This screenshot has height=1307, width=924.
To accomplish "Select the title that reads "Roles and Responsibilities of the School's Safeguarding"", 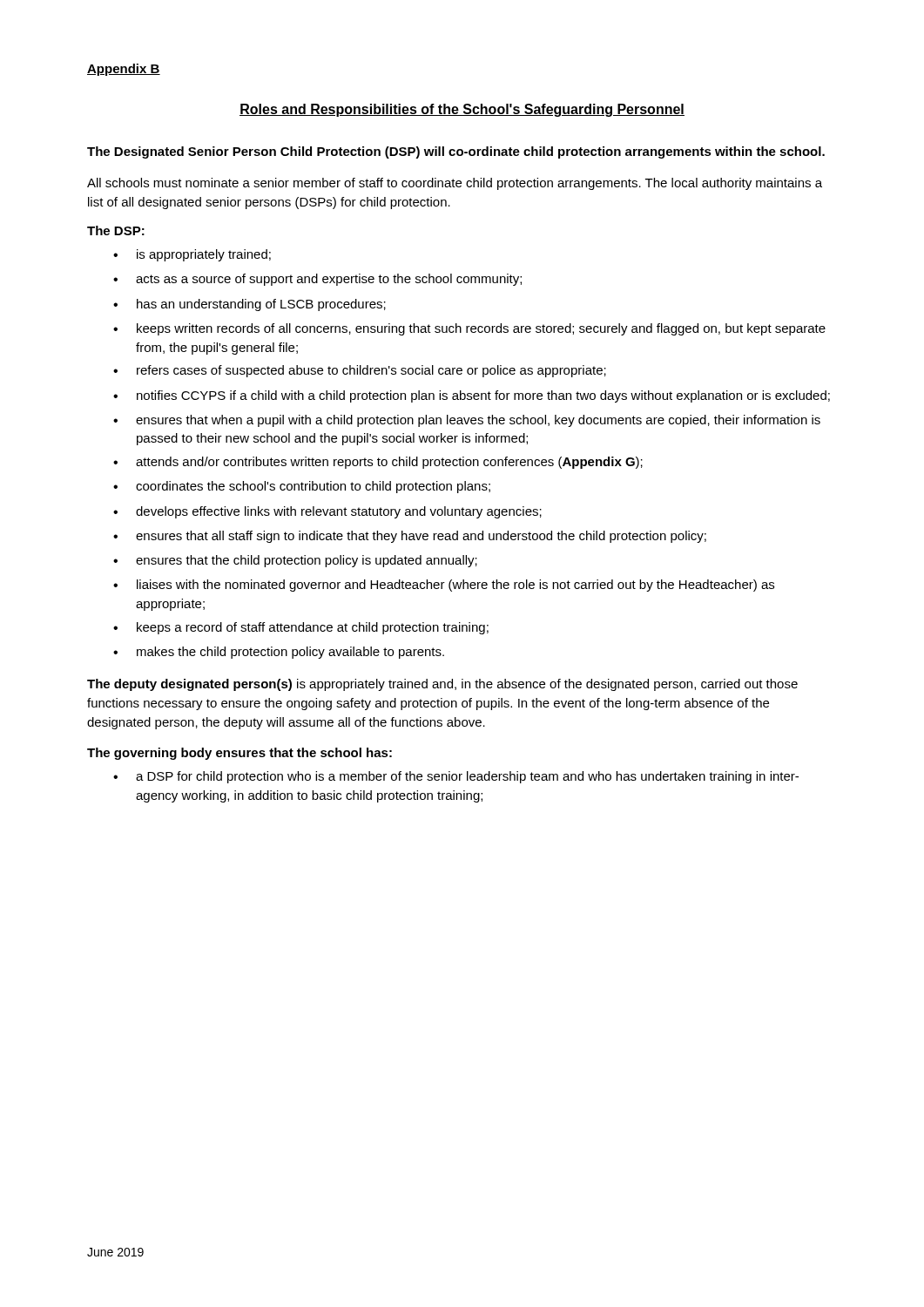I will 462,109.
